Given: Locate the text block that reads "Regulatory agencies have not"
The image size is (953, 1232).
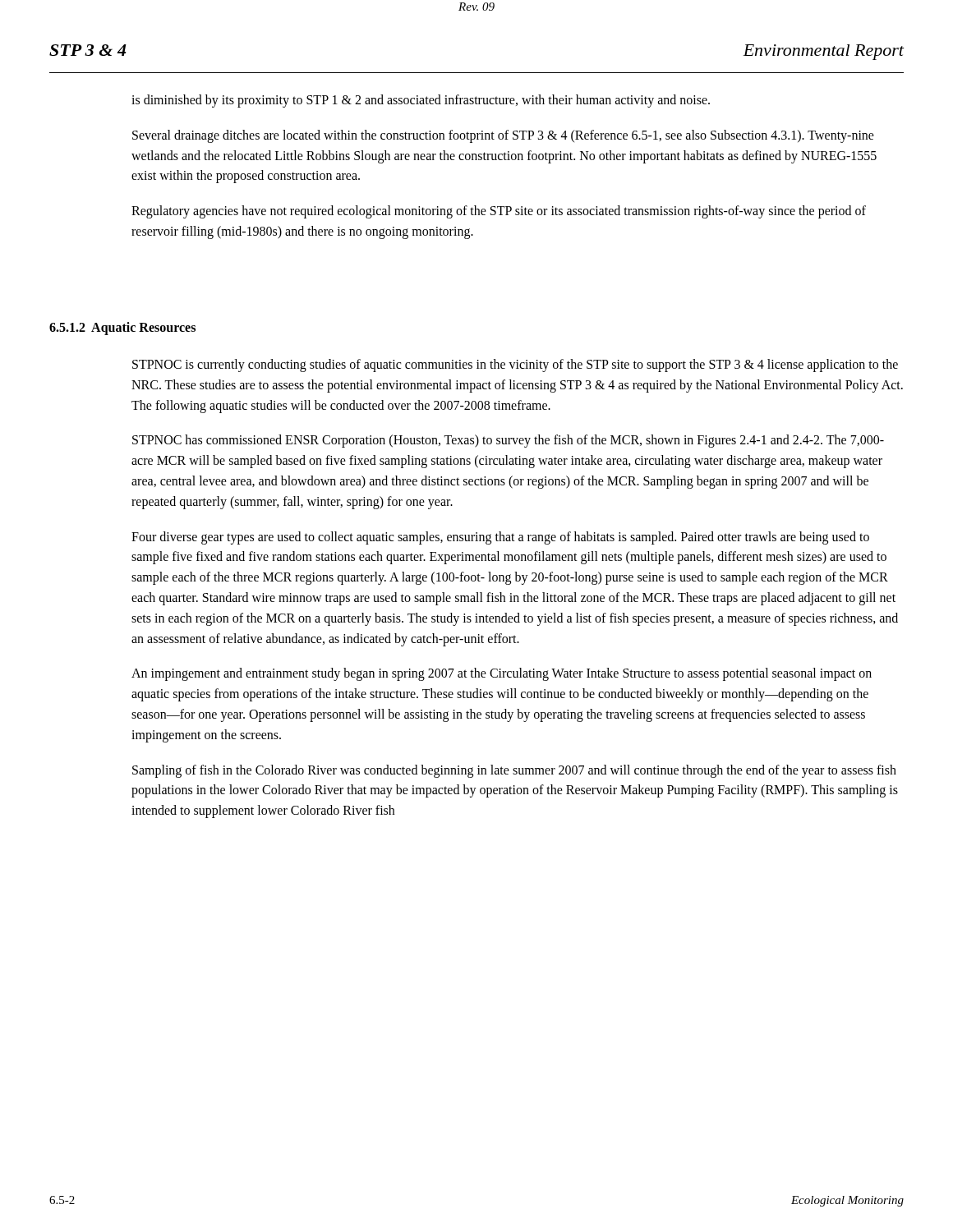Looking at the screenshot, I should pyautogui.click(x=499, y=221).
